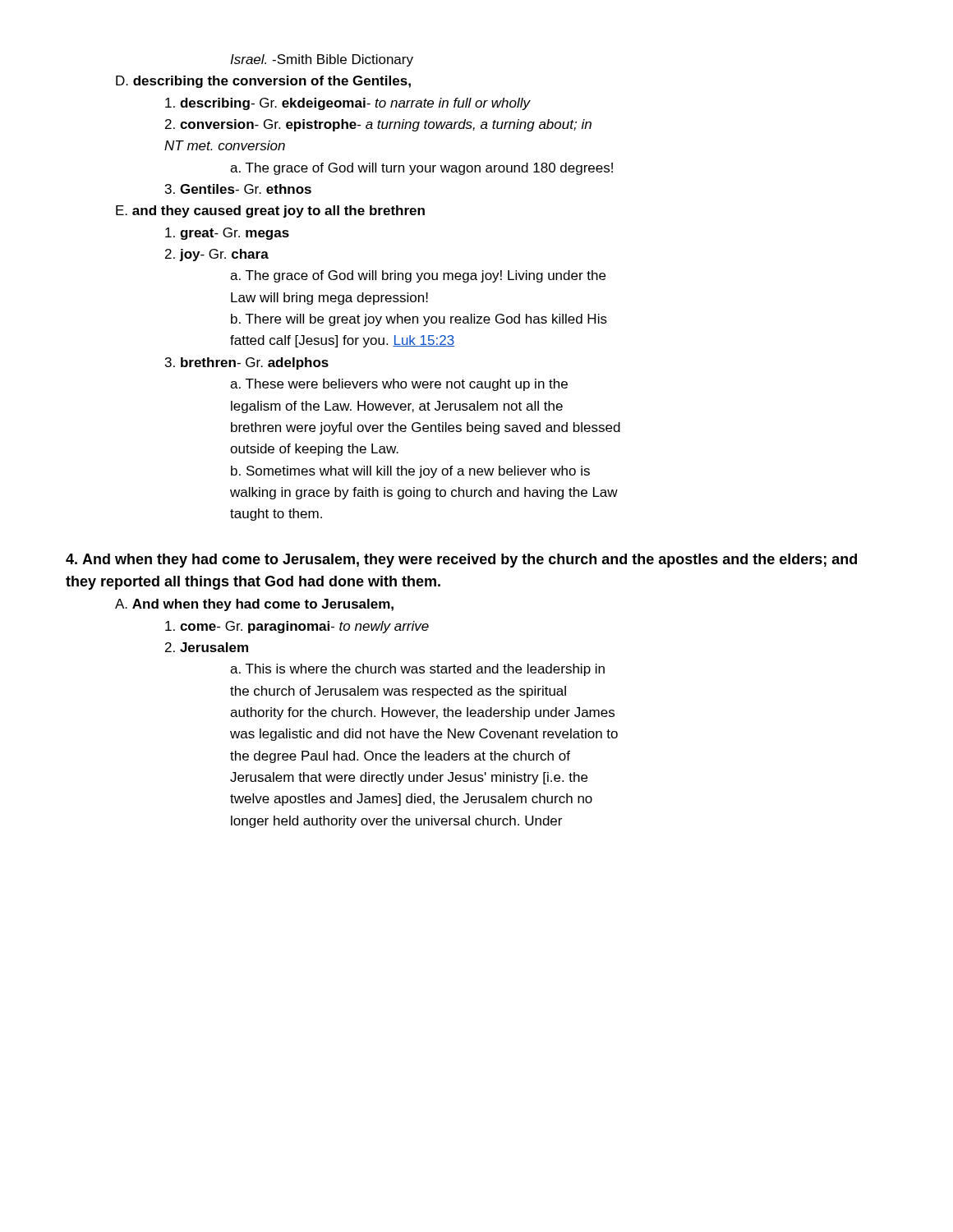Select the list item that says "A. And when"
This screenshot has height=1232, width=953.
255,604
